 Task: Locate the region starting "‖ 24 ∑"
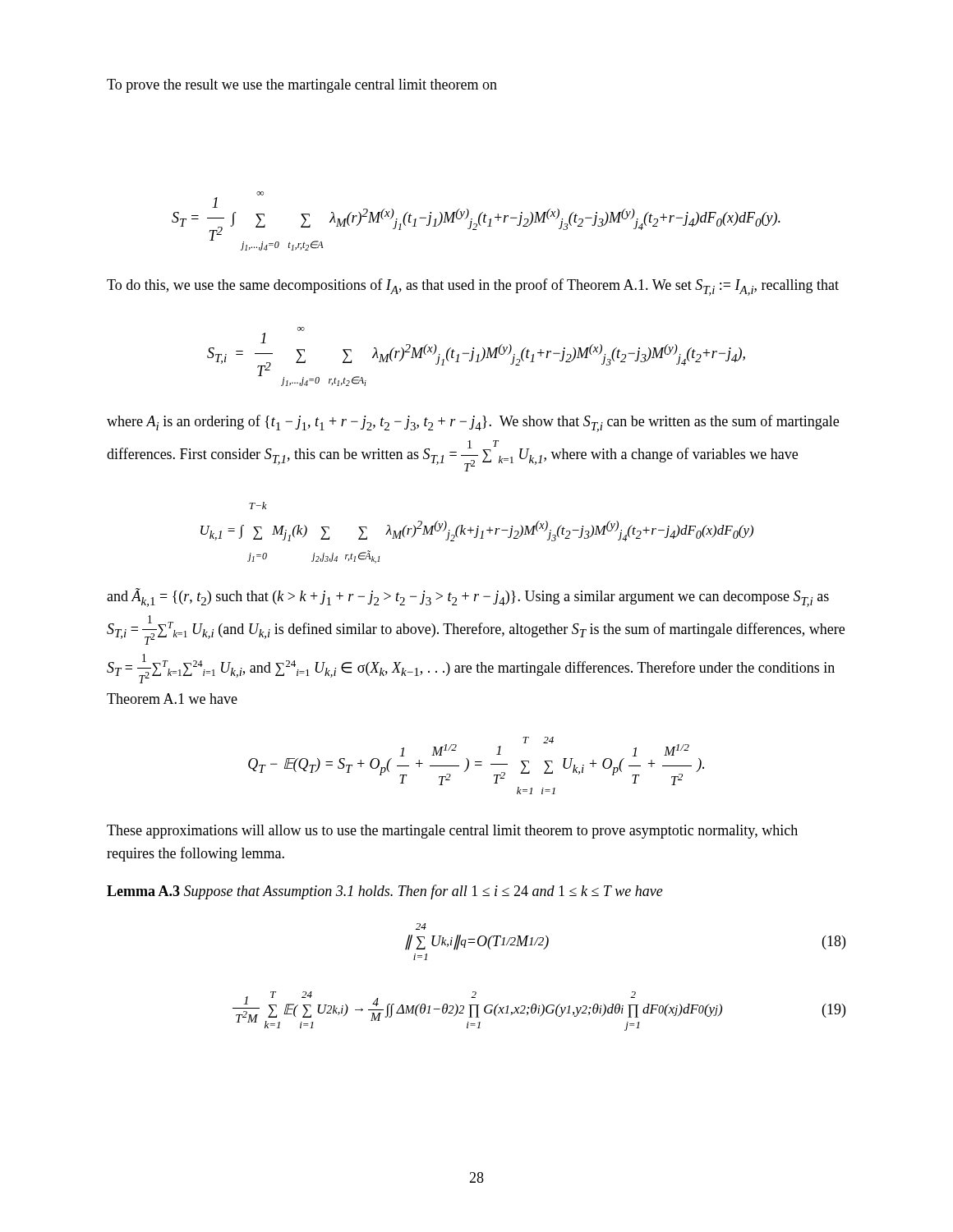click(421, 926)
